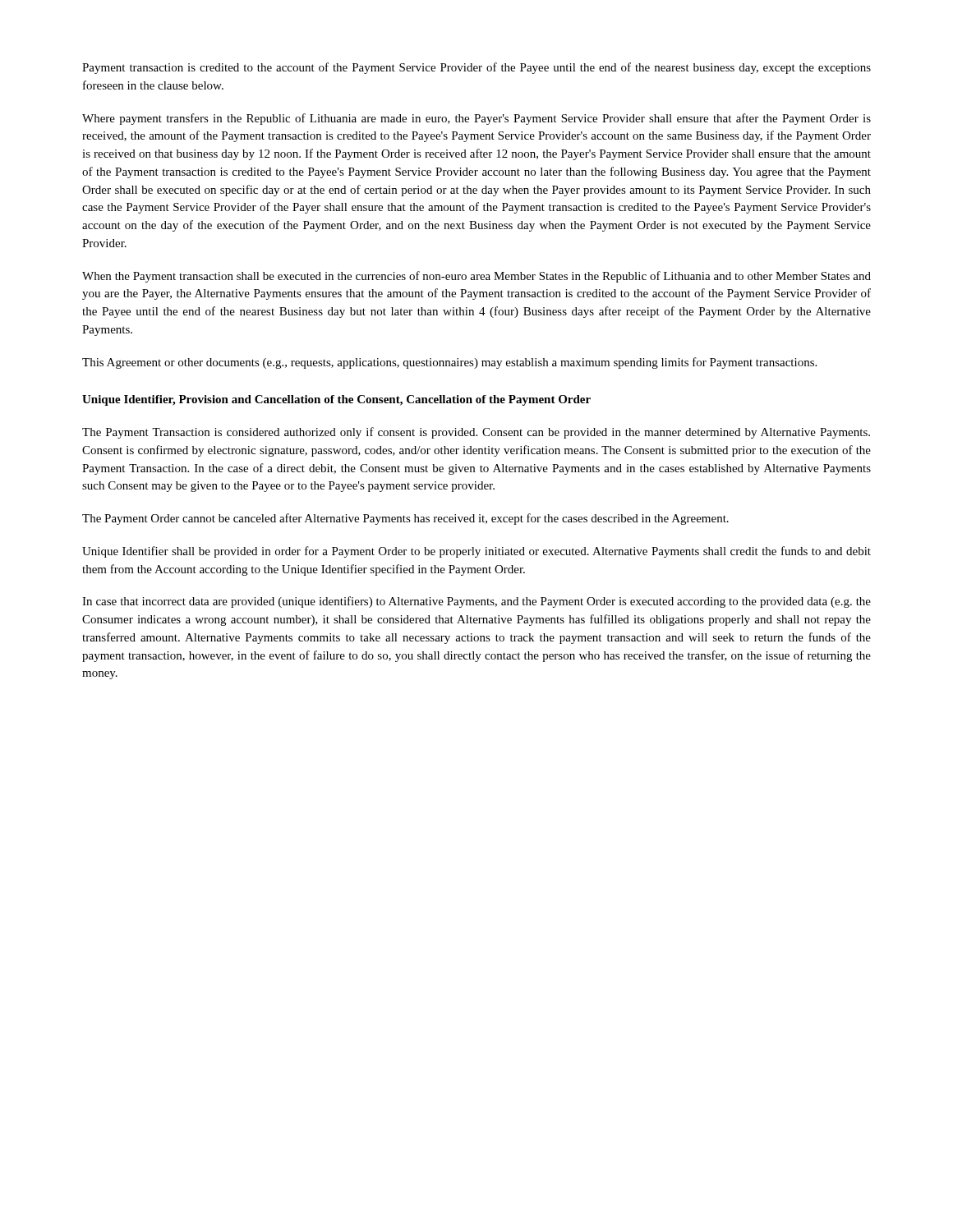Select the text block with the text "The Payment Transaction"

coord(476,459)
